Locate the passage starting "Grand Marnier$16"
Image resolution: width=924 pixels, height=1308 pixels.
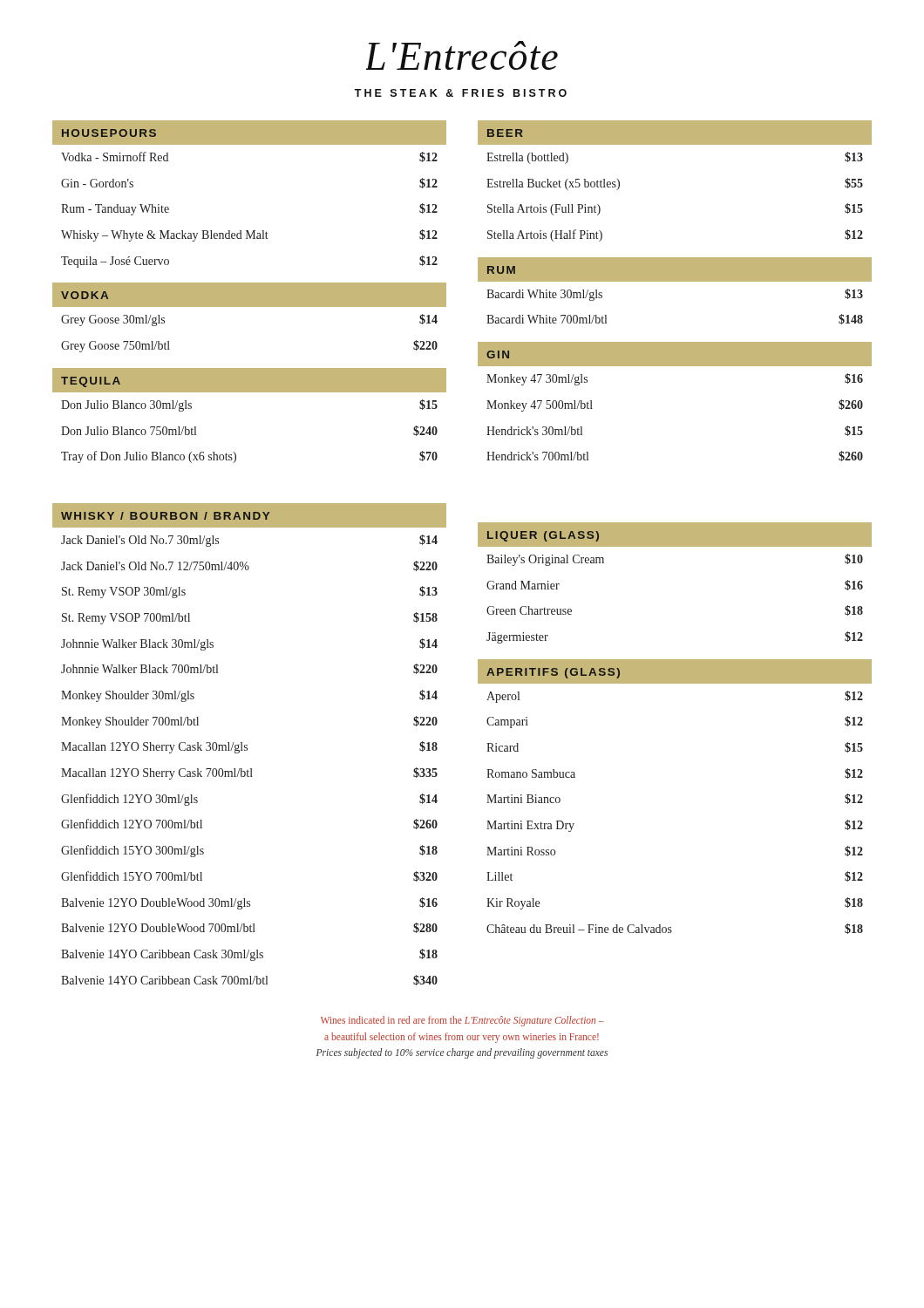point(529,585)
